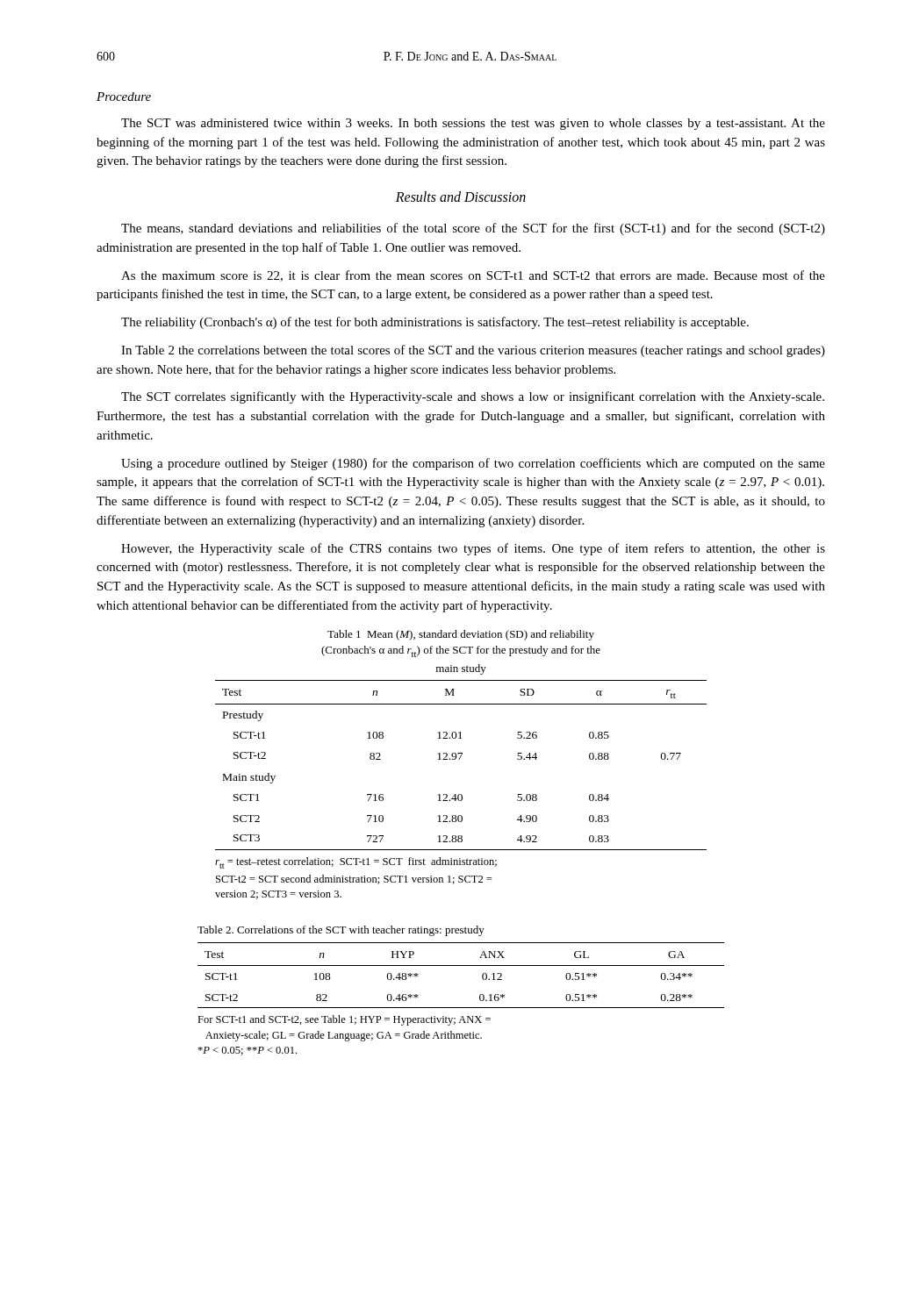The image size is (919, 1316).
Task: Locate the element starting "Table 2. Correlations of the SCT with teacher"
Action: click(341, 929)
